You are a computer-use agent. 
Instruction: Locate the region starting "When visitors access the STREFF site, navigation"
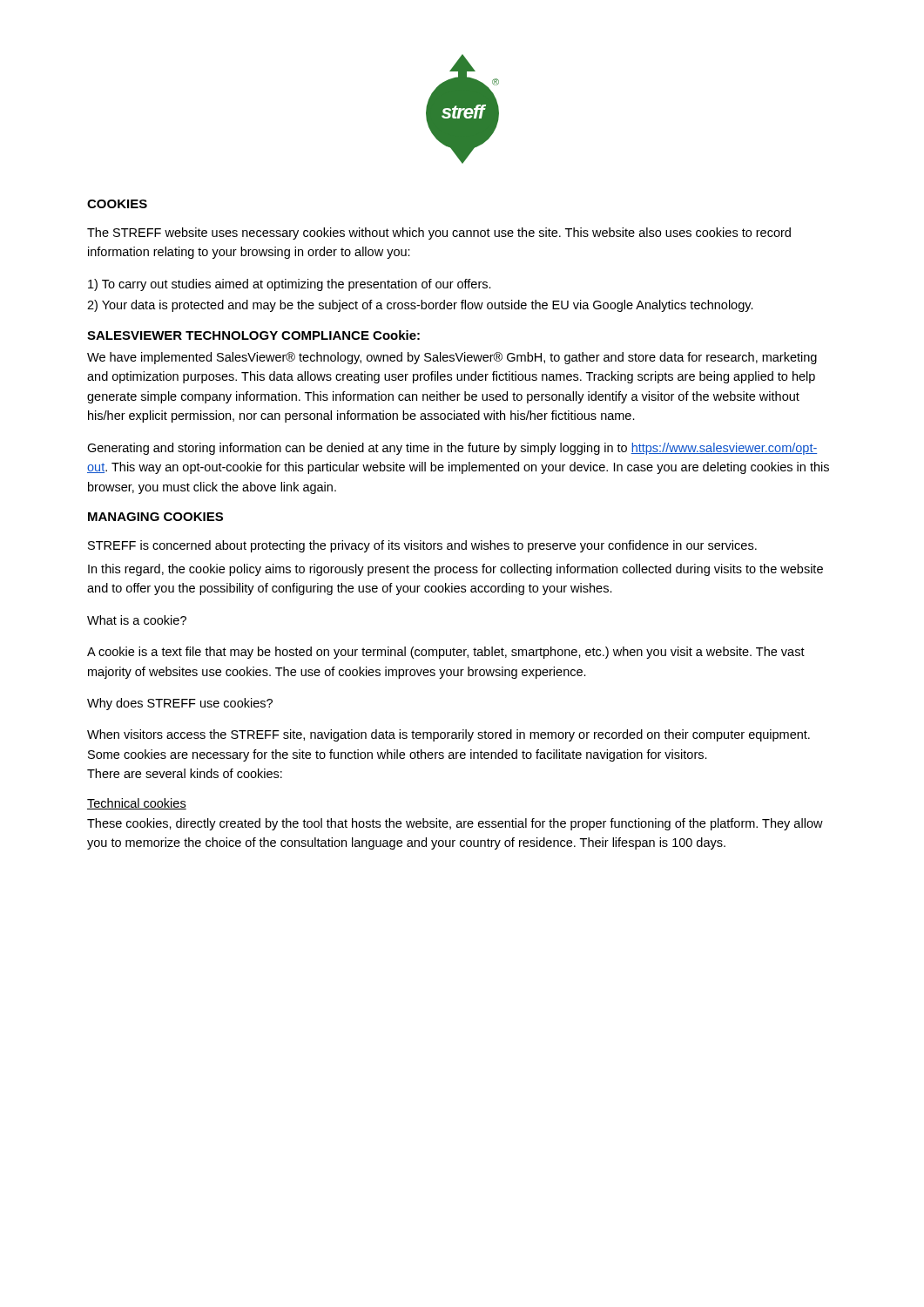(x=449, y=755)
